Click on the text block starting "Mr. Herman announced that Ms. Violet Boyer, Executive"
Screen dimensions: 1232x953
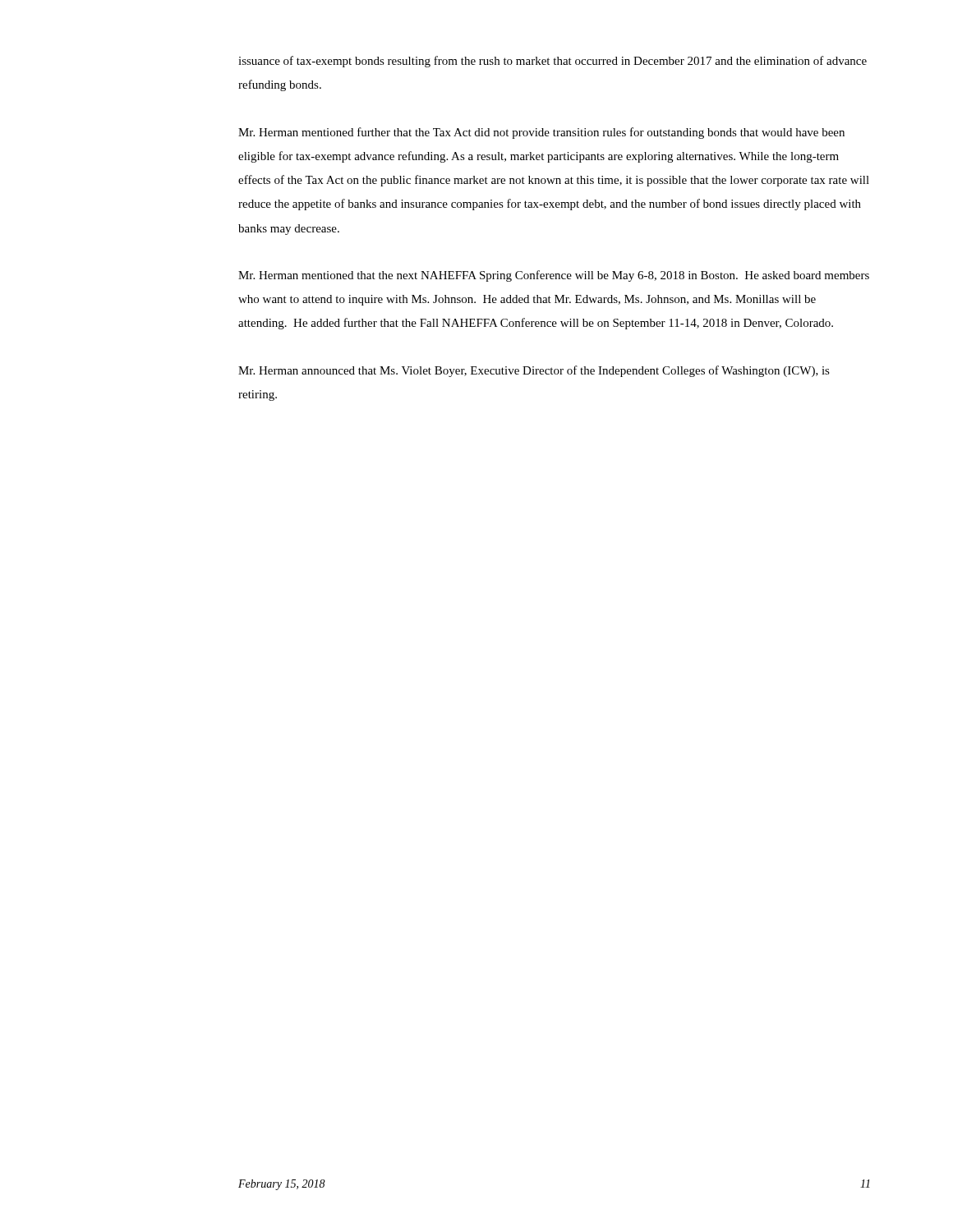coord(534,382)
